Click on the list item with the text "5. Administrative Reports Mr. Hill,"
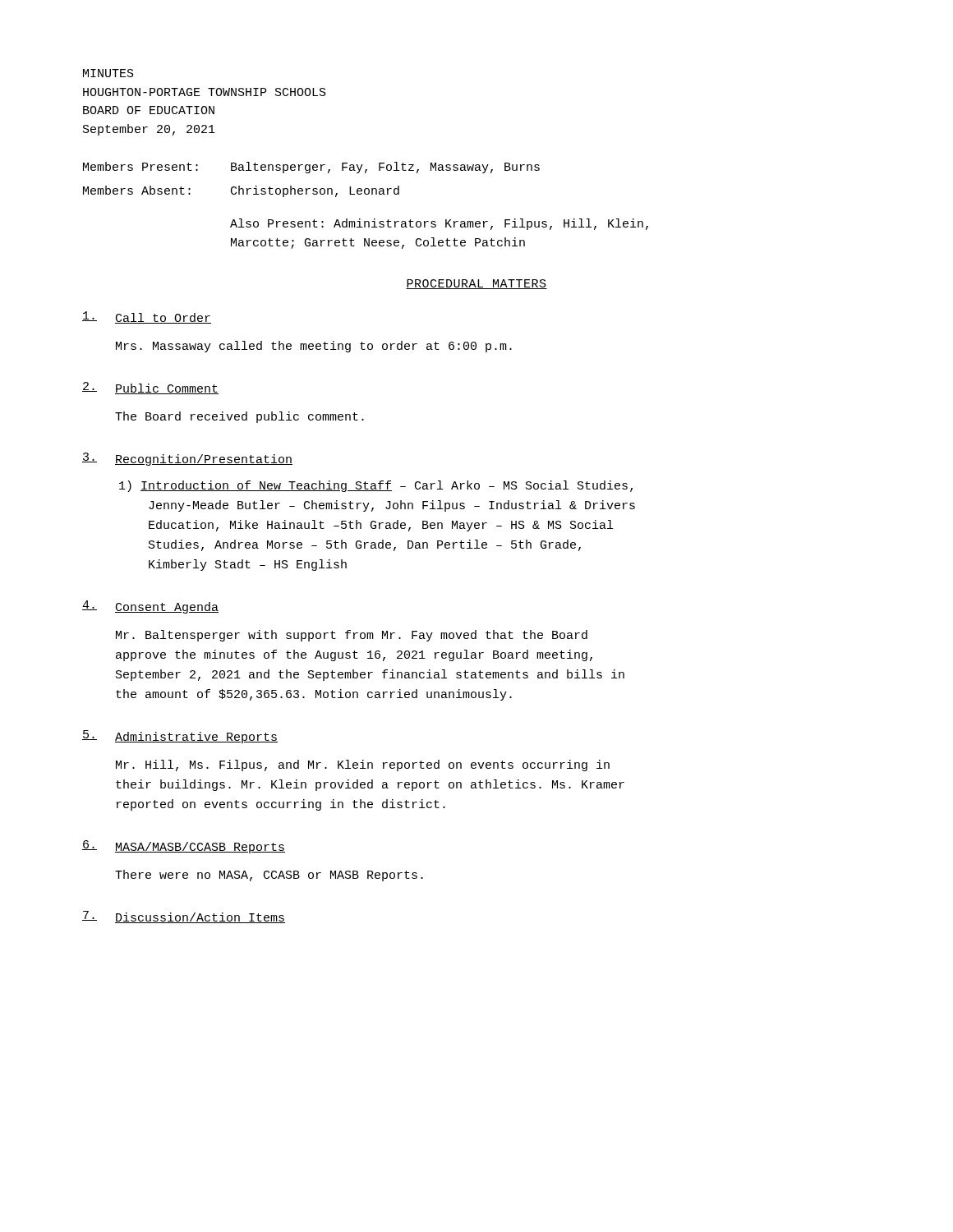953x1232 pixels. (476, 772)
